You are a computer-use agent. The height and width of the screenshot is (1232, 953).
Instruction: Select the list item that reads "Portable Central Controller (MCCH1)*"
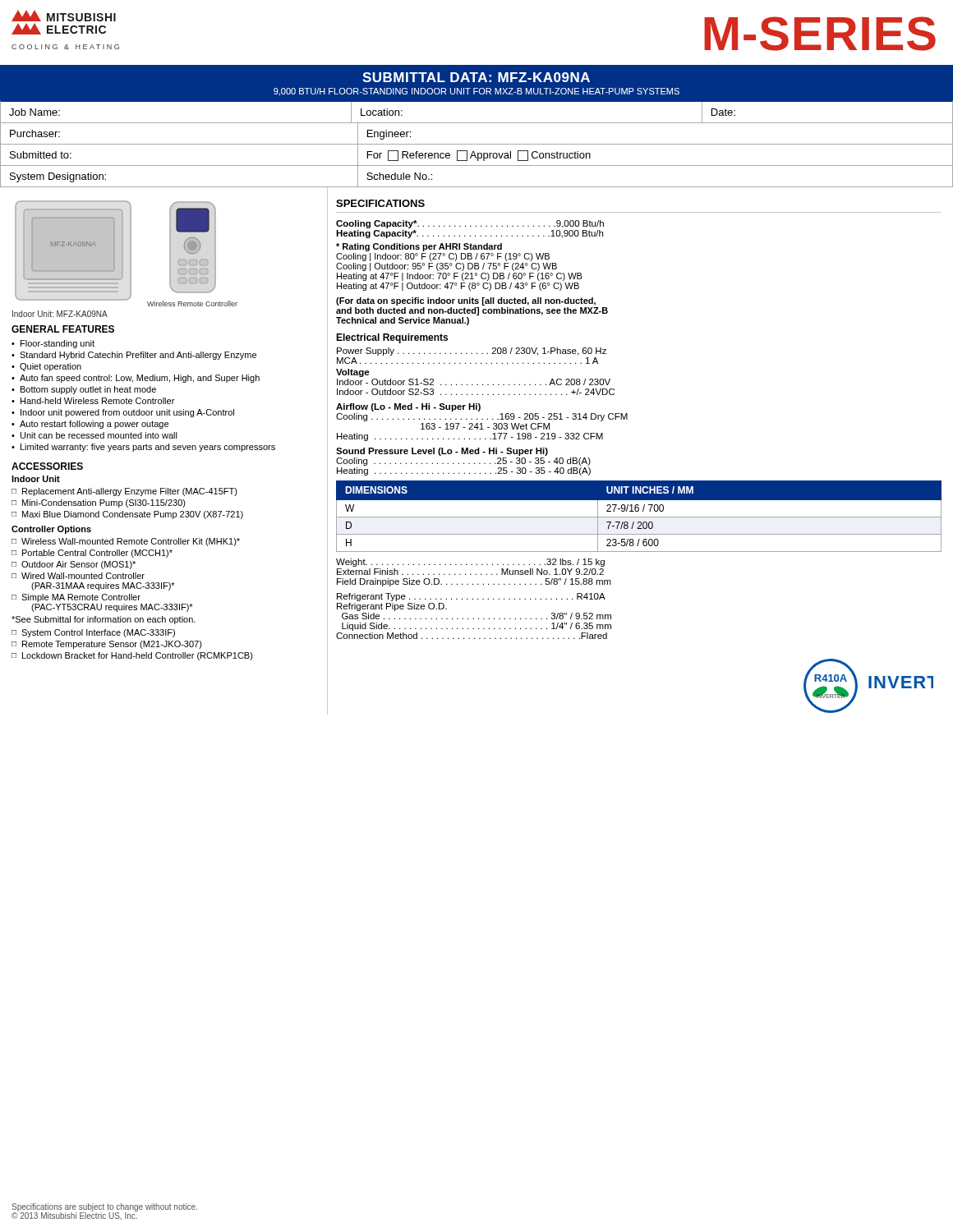[97, 553]
